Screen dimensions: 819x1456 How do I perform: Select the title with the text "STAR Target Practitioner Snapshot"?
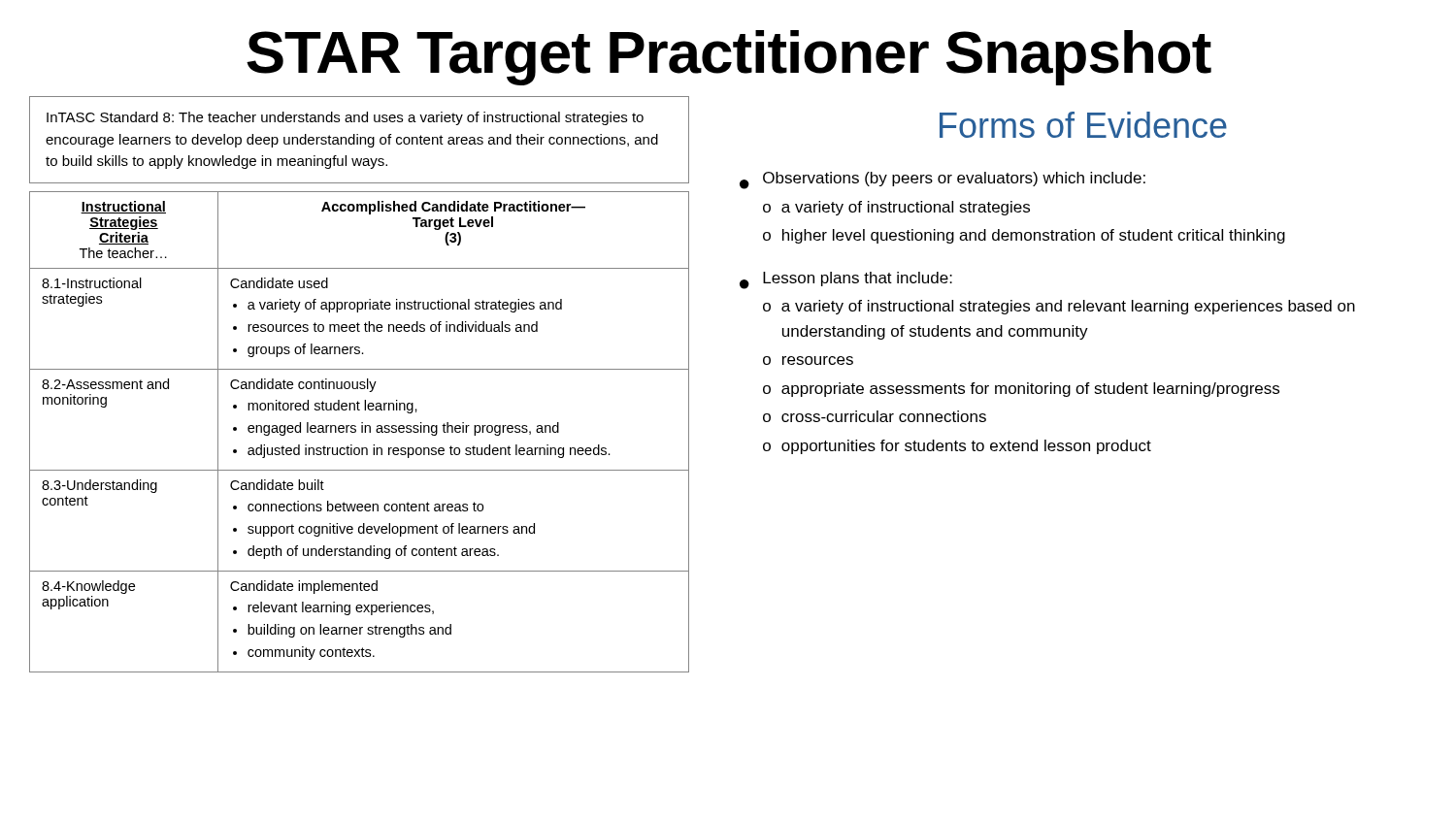click(x=728, y=52)
